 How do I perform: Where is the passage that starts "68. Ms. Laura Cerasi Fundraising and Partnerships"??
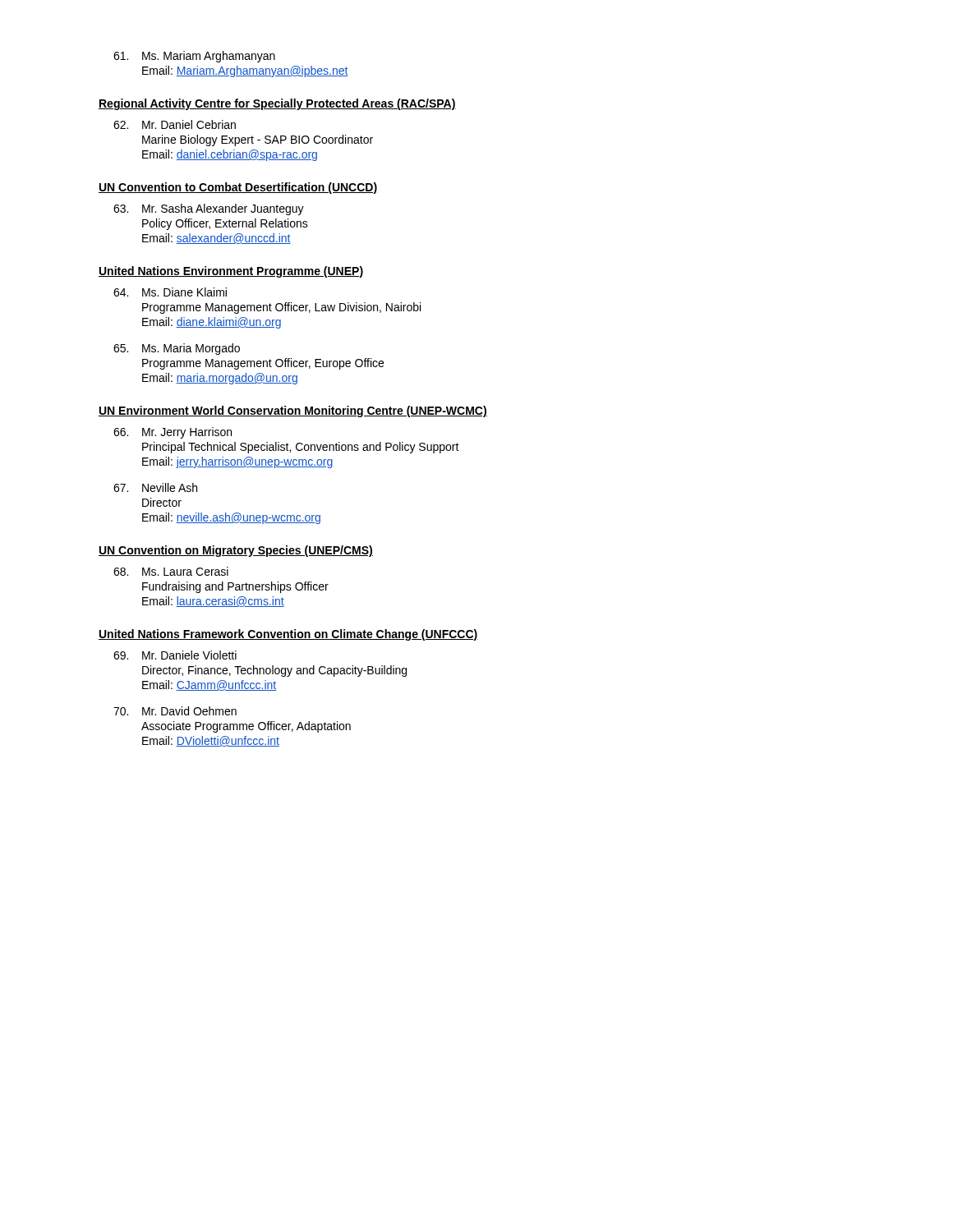pos(238,587)
